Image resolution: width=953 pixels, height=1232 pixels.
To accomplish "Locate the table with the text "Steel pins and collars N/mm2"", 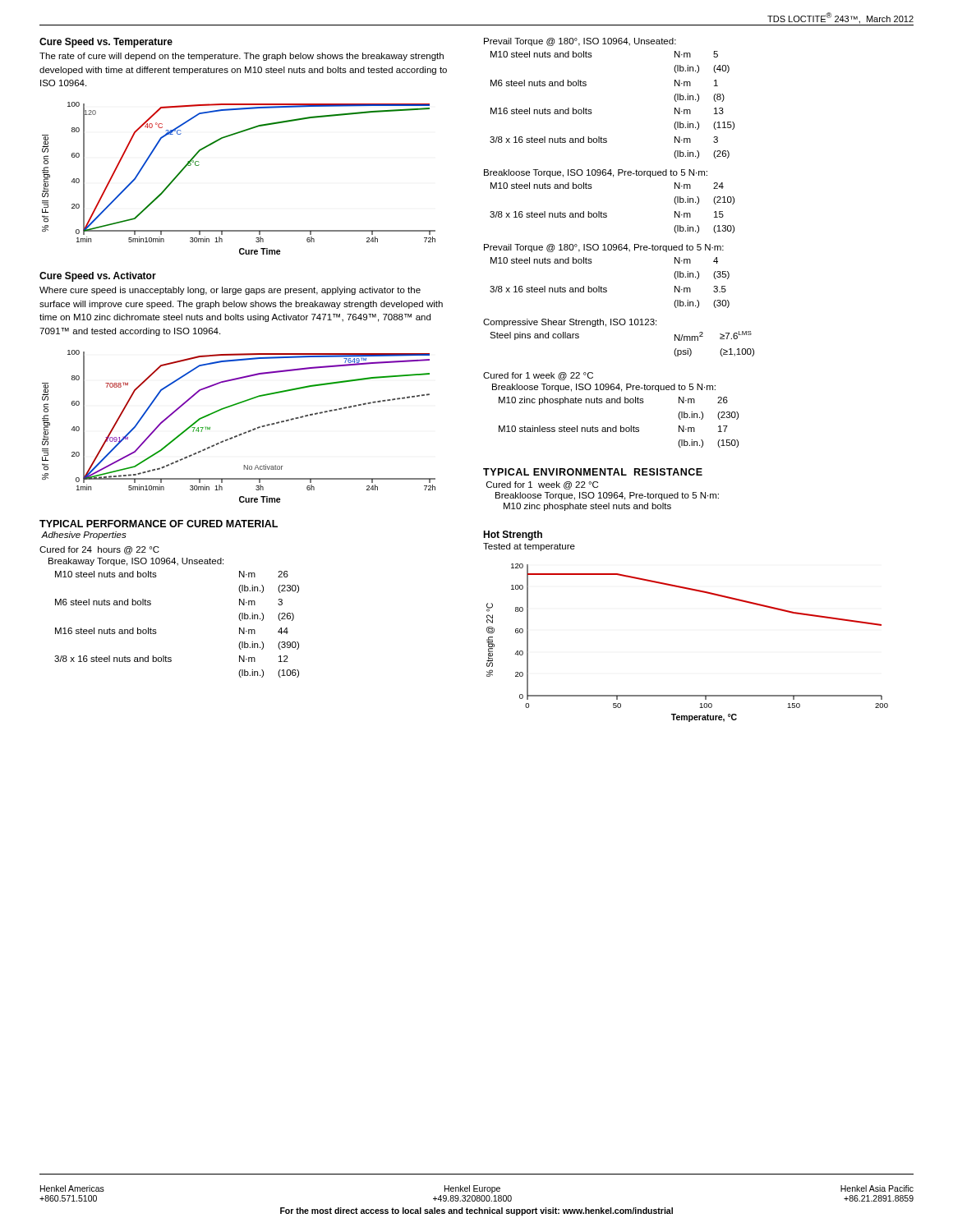I will 624,344.
